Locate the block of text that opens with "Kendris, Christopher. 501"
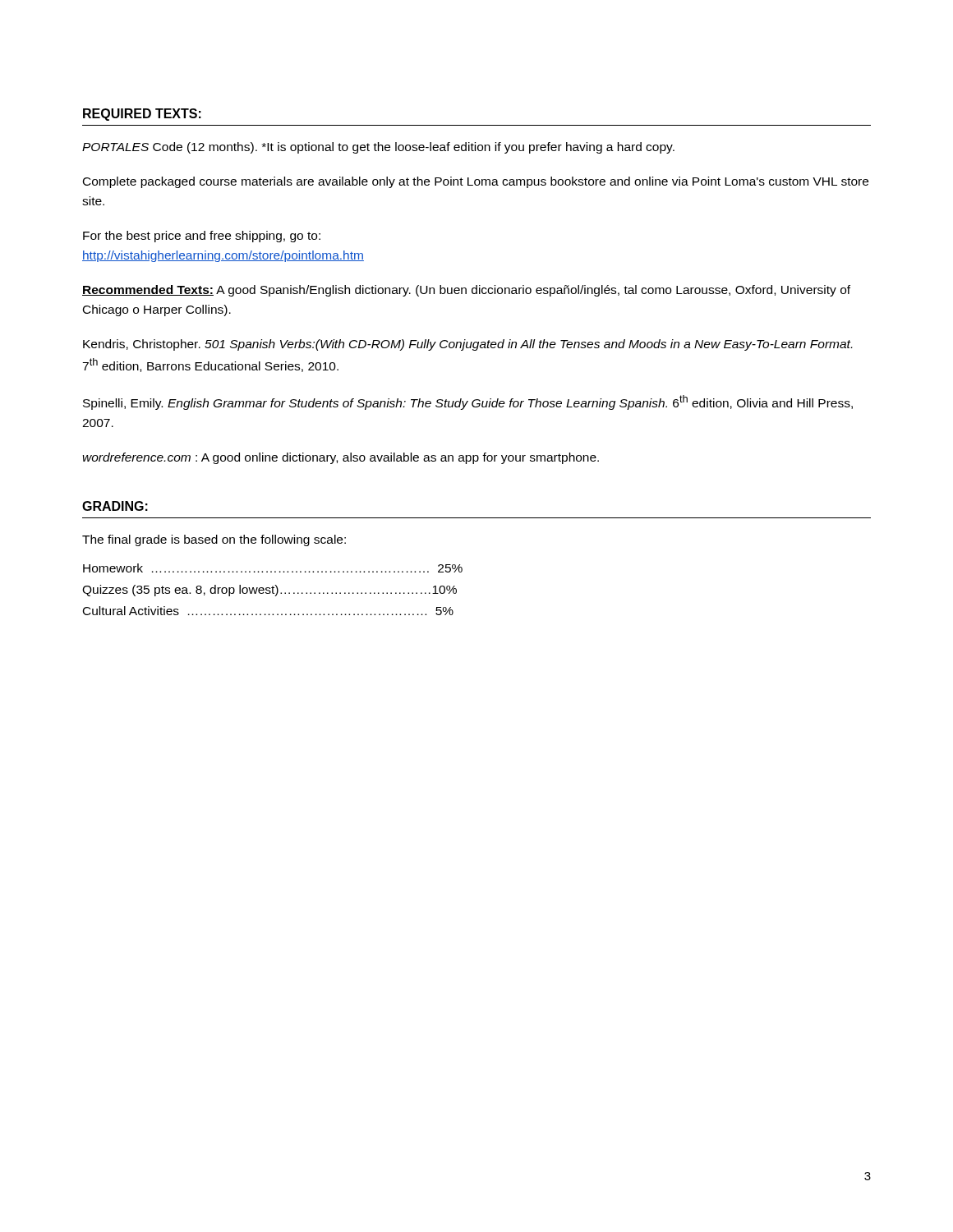Screen dimensions: 1232x953 click(x=468, y=355)
